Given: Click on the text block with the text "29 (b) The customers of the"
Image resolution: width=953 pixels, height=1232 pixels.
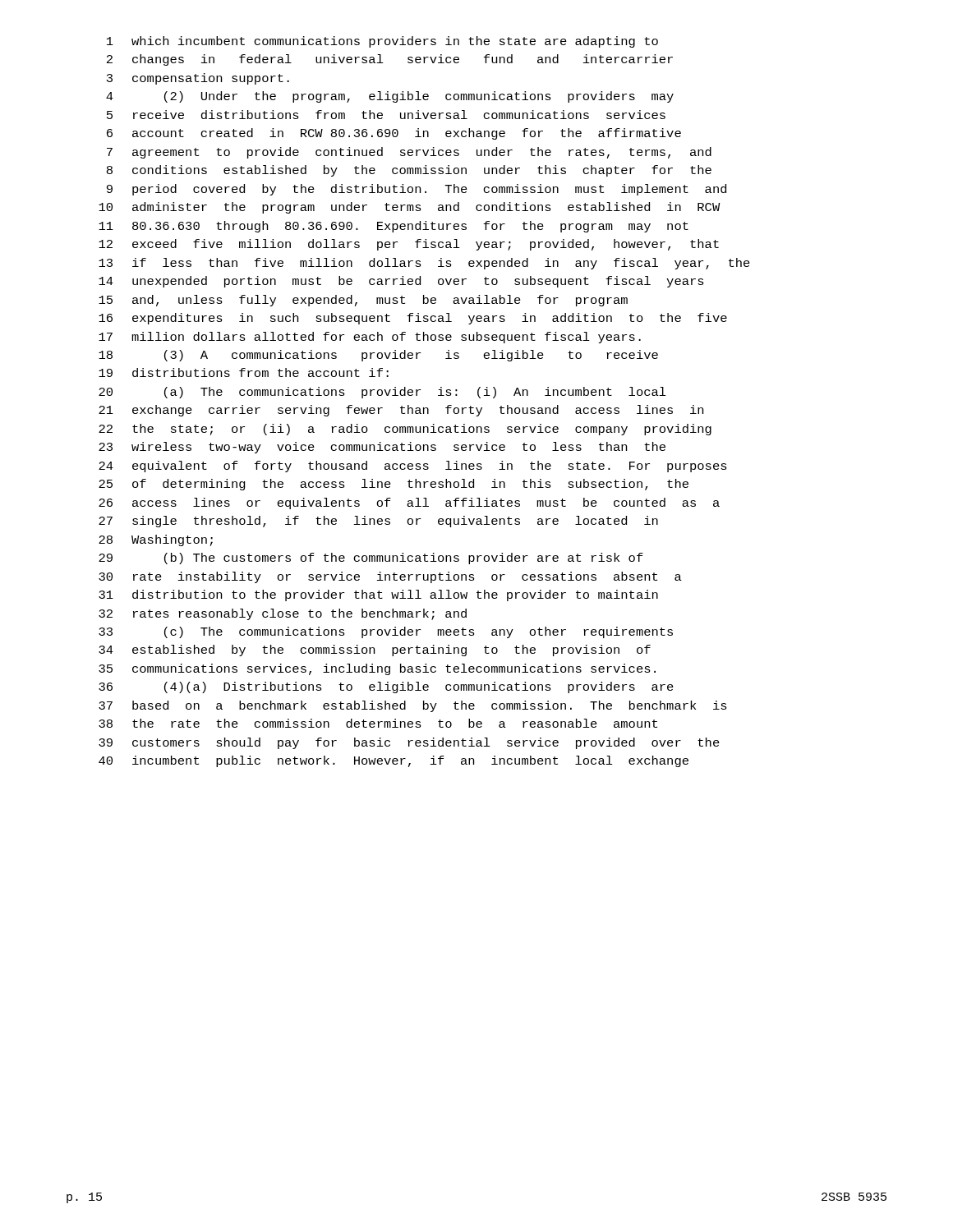Looking at the screenshot, I should tap(485, 586).
